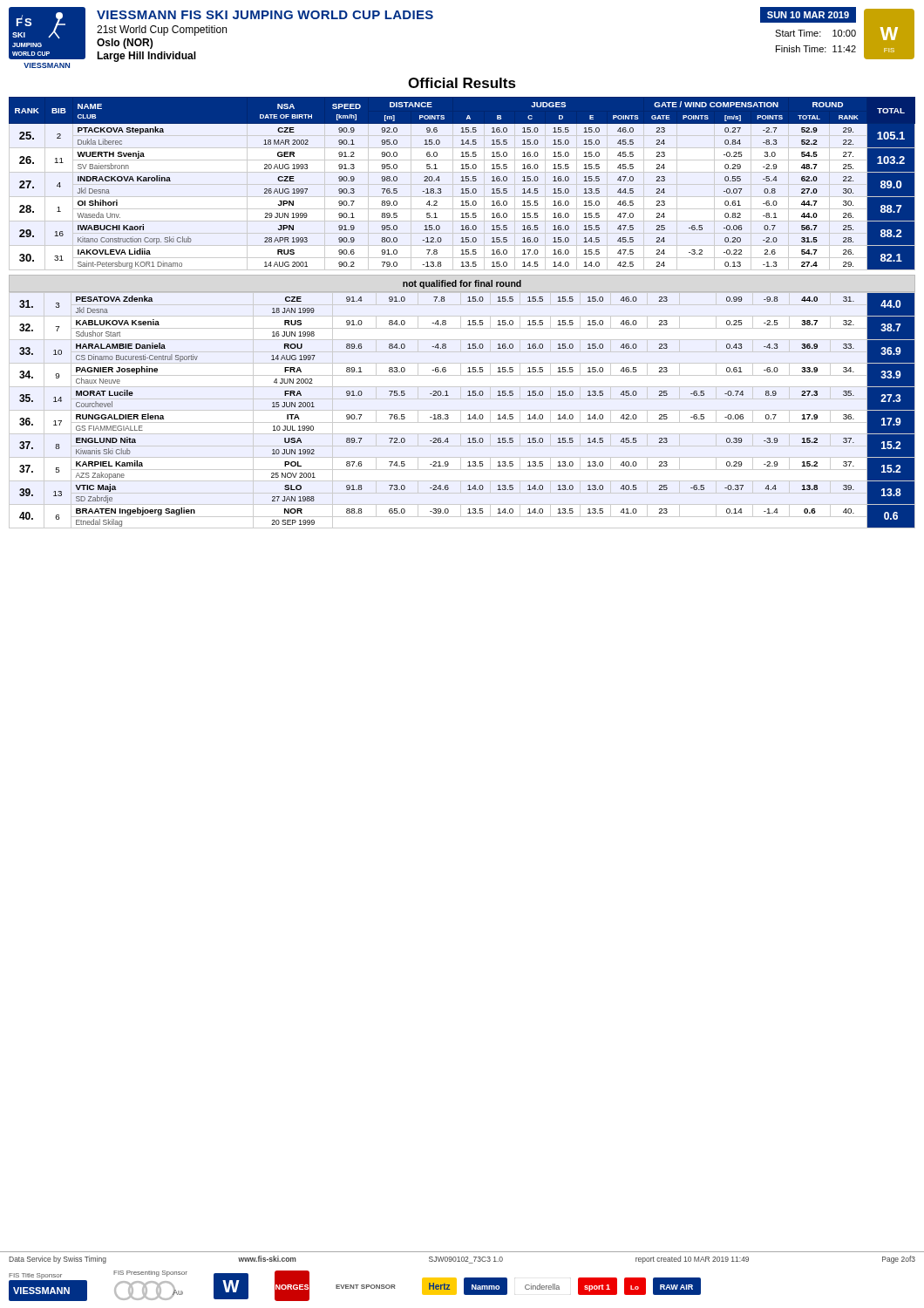Select the title that says "Official Results"
This screenshot has width=924, height=1308.
462,83
